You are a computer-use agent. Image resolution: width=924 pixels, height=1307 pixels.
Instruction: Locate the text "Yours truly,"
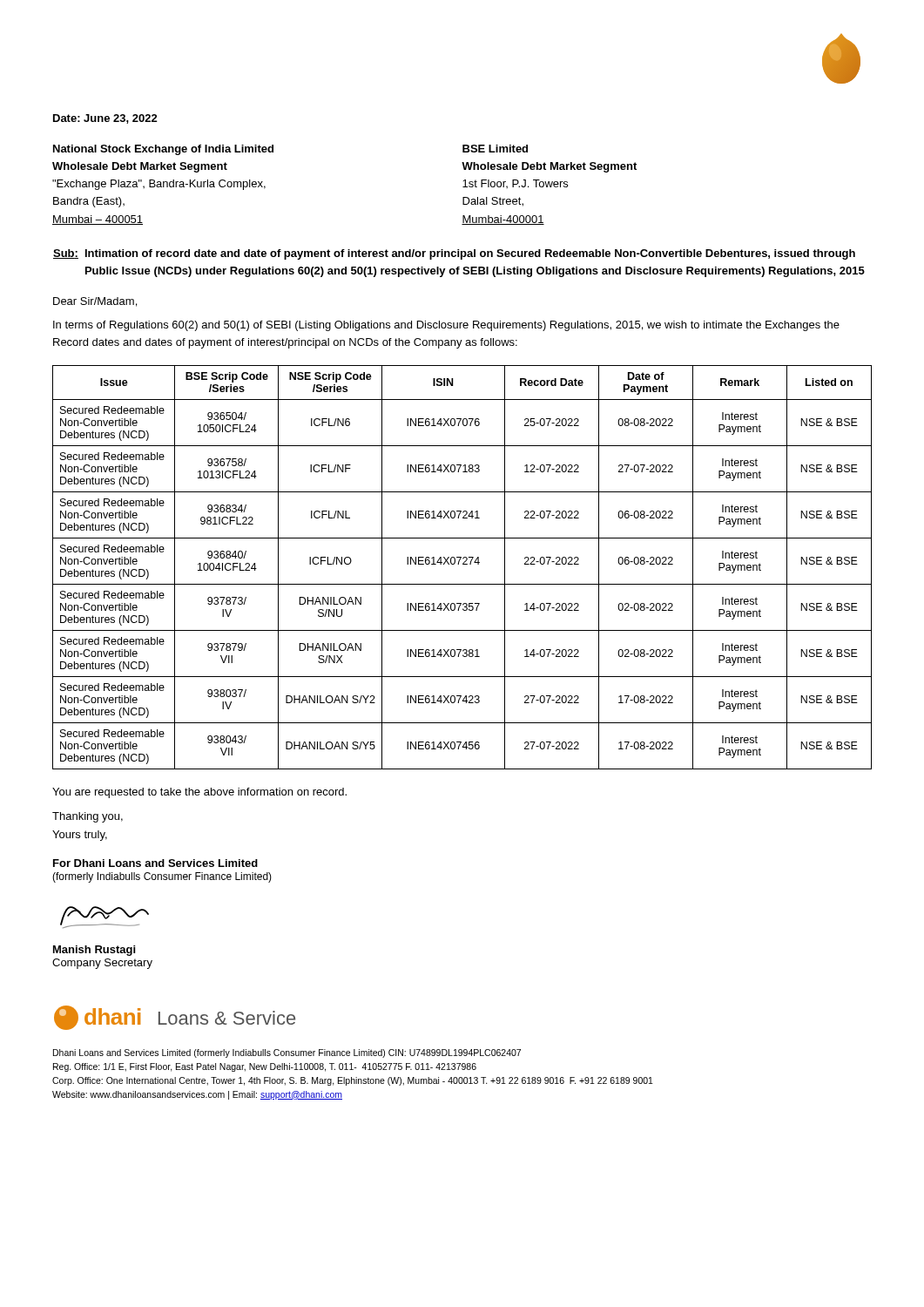point(80,835)
